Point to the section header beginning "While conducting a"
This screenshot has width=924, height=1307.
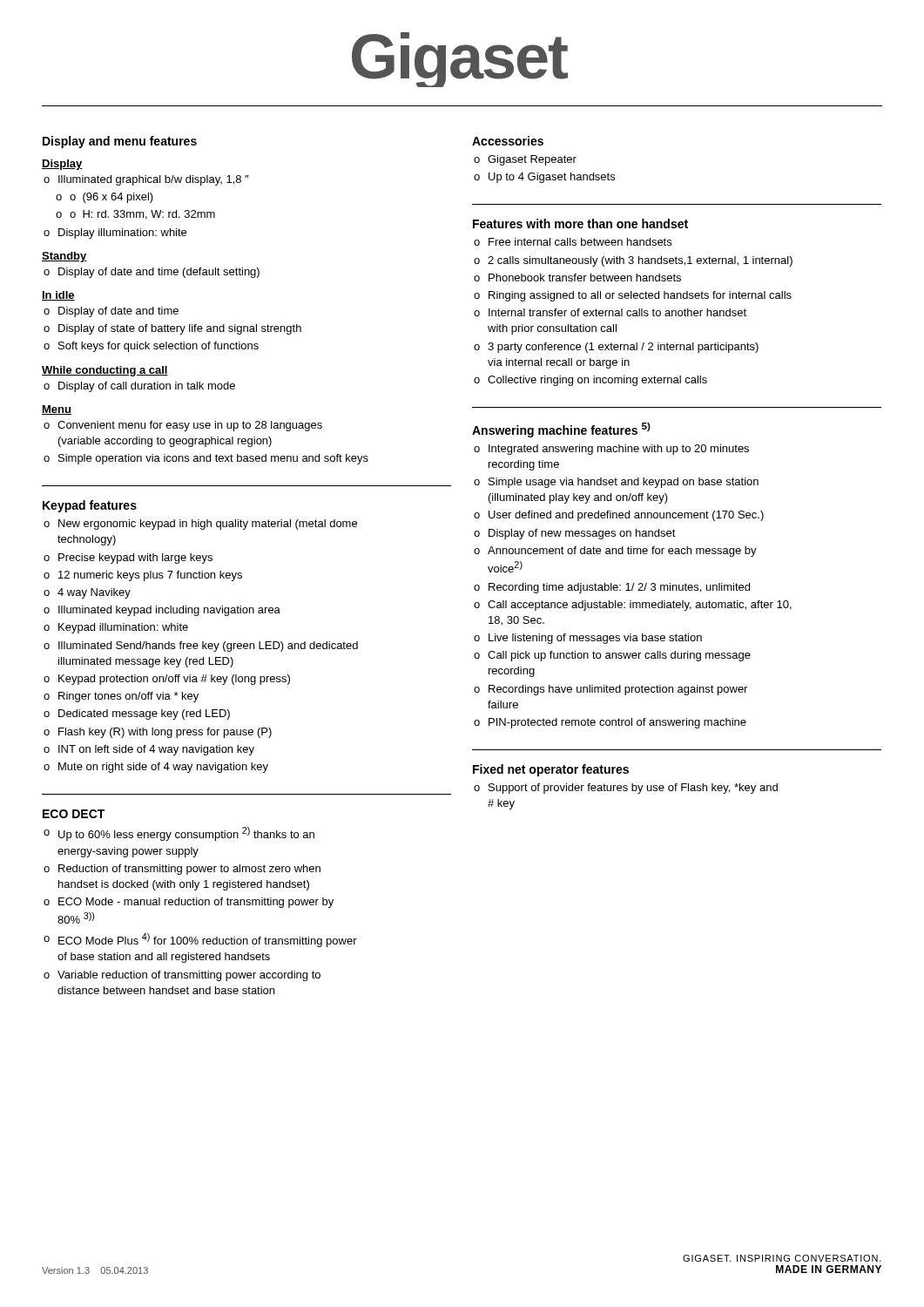point(105,369)
